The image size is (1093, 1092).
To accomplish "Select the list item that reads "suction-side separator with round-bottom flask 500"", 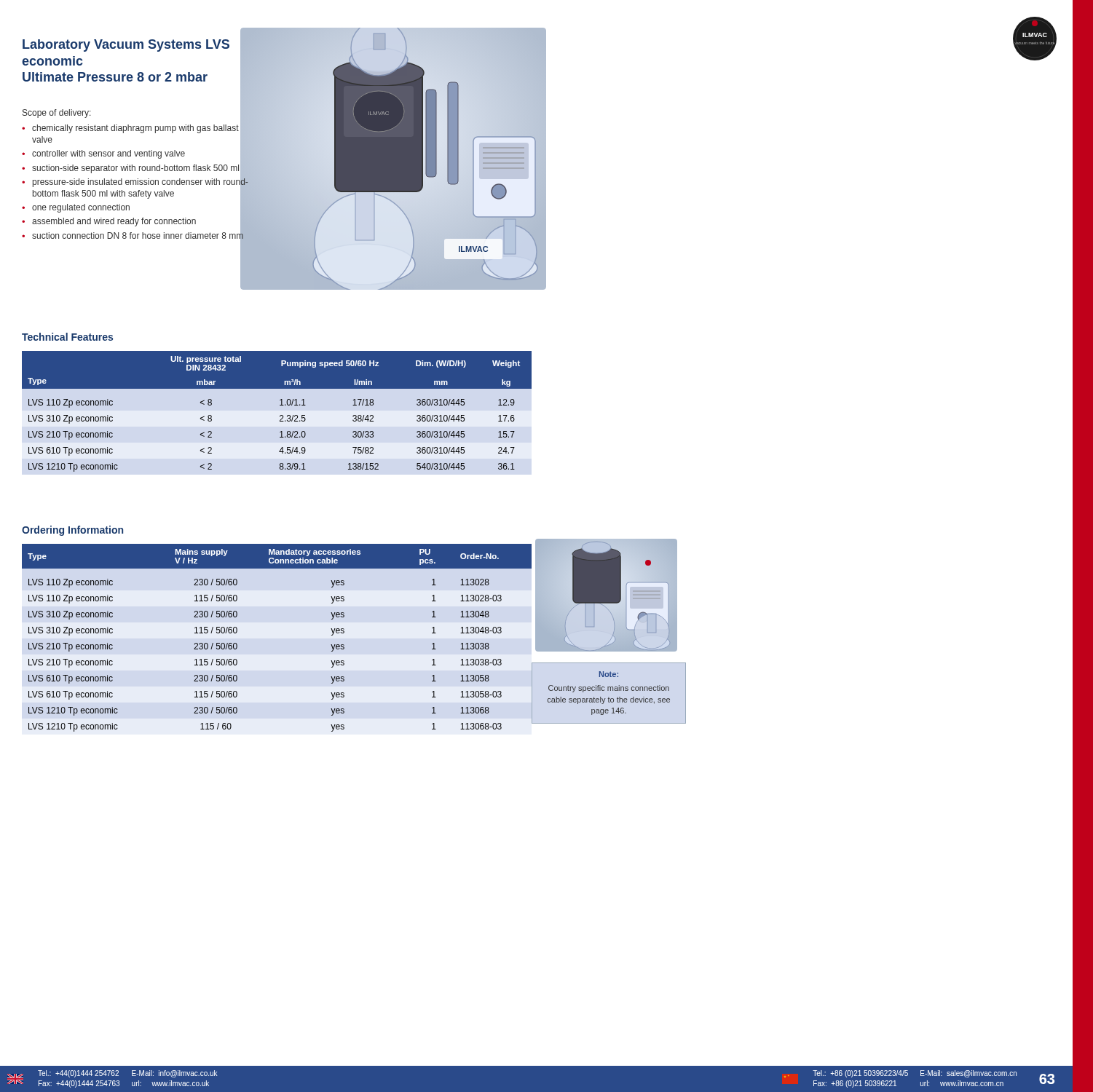I will [x=136, y=168].
